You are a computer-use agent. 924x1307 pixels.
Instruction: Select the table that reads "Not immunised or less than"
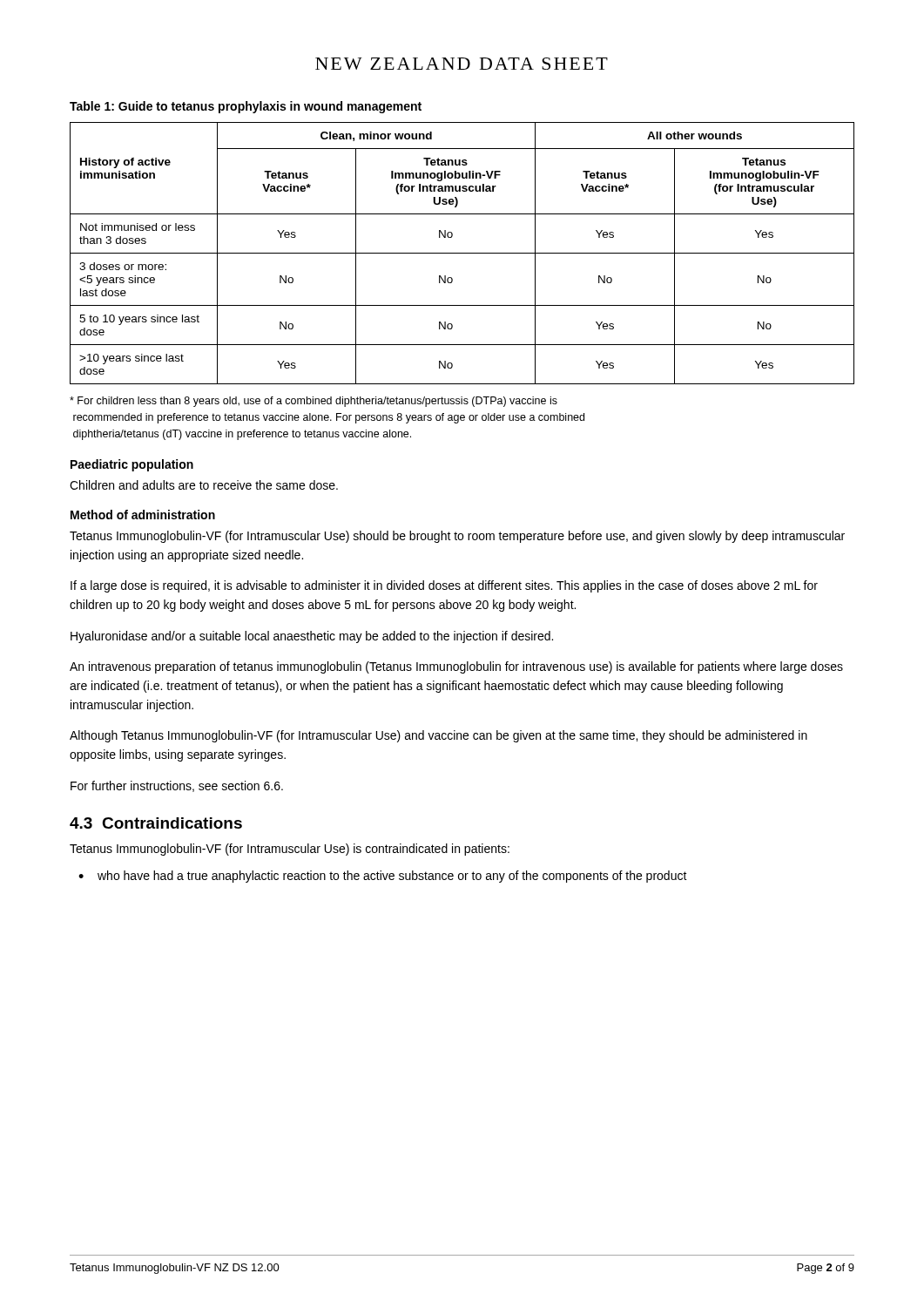coord(462,253)
